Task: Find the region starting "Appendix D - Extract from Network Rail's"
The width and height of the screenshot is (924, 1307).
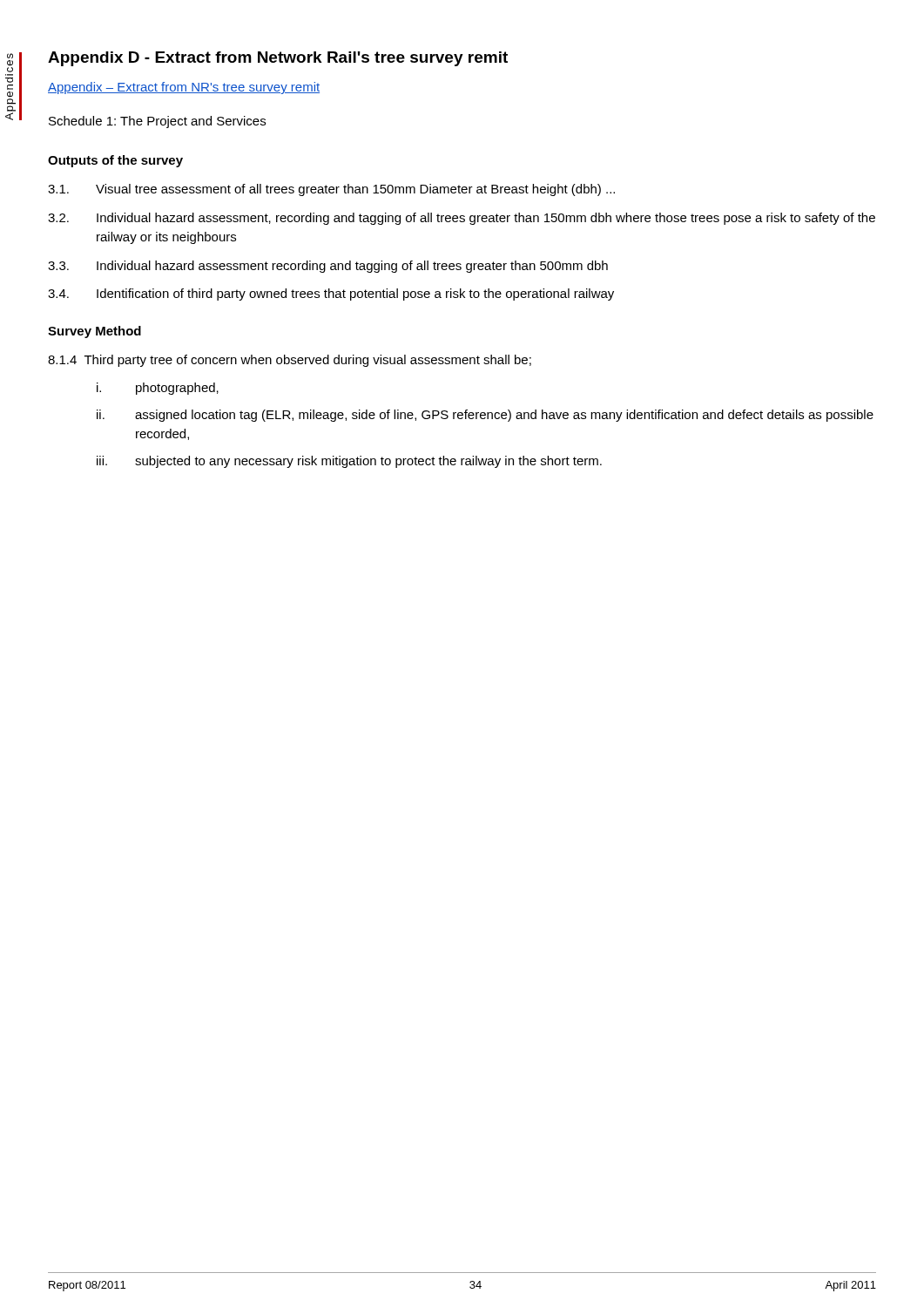Action: (278, 57)
